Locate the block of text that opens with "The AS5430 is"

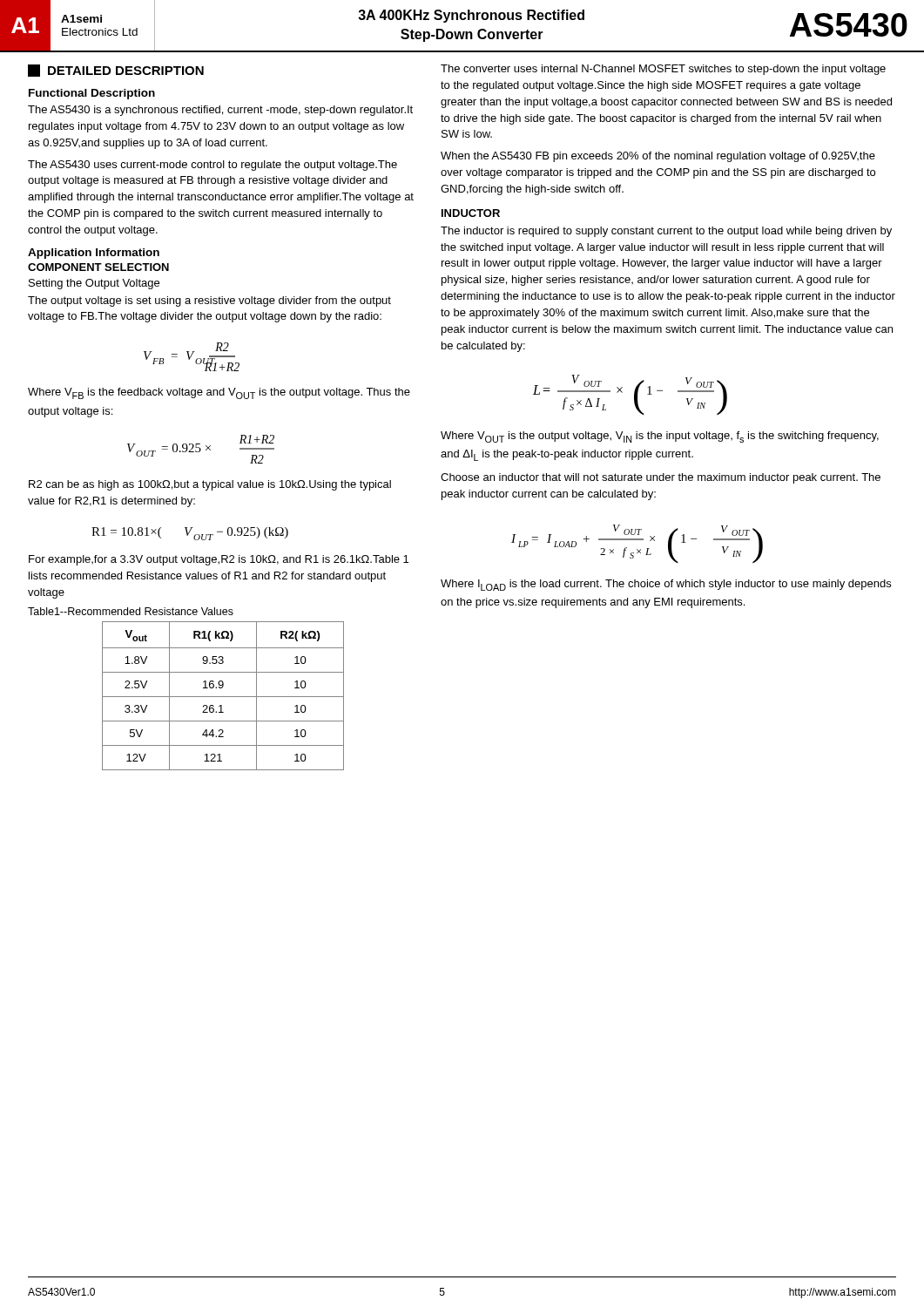click(x=223, y=170)
